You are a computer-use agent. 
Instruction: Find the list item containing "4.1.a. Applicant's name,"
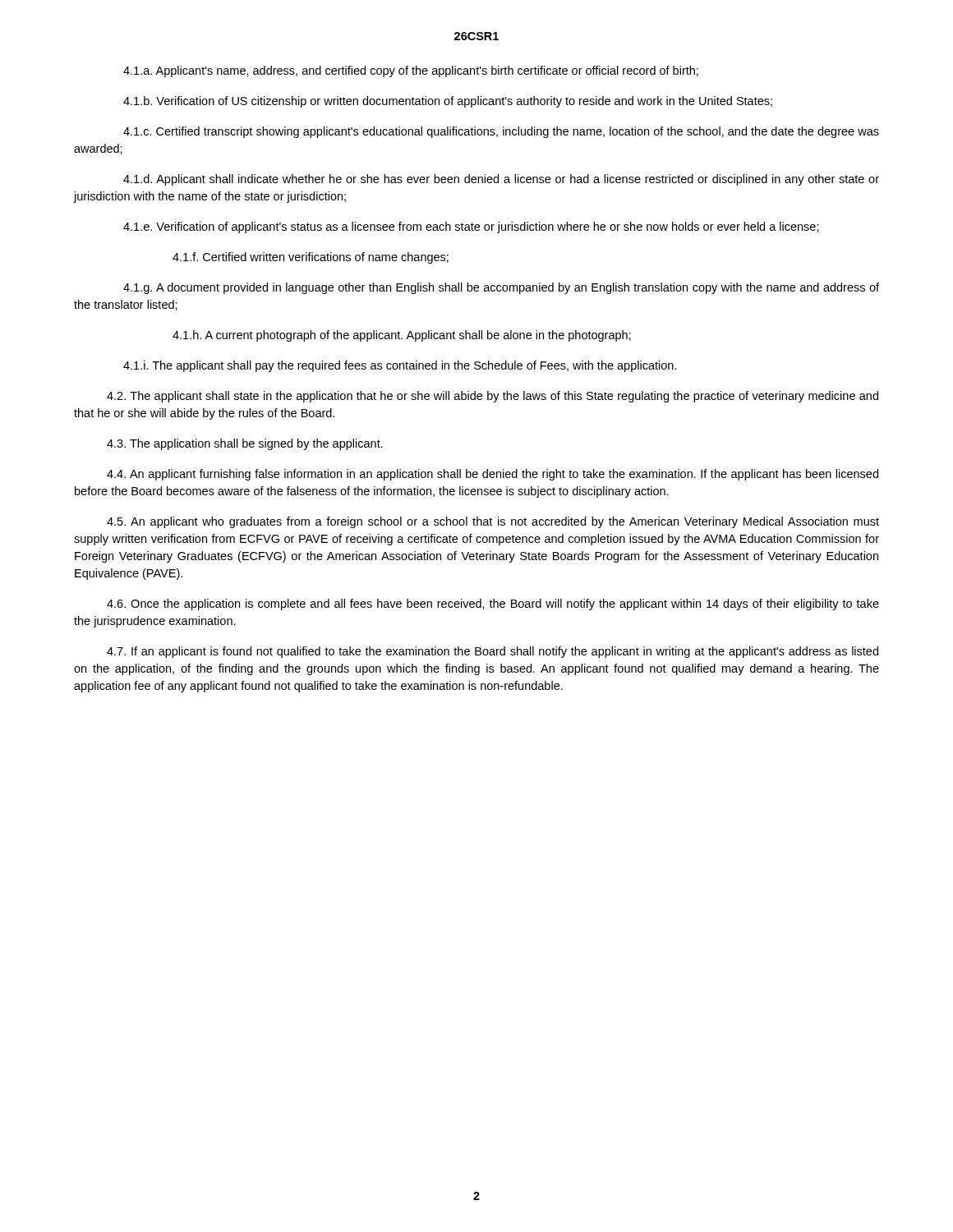[x=411, y=71]
